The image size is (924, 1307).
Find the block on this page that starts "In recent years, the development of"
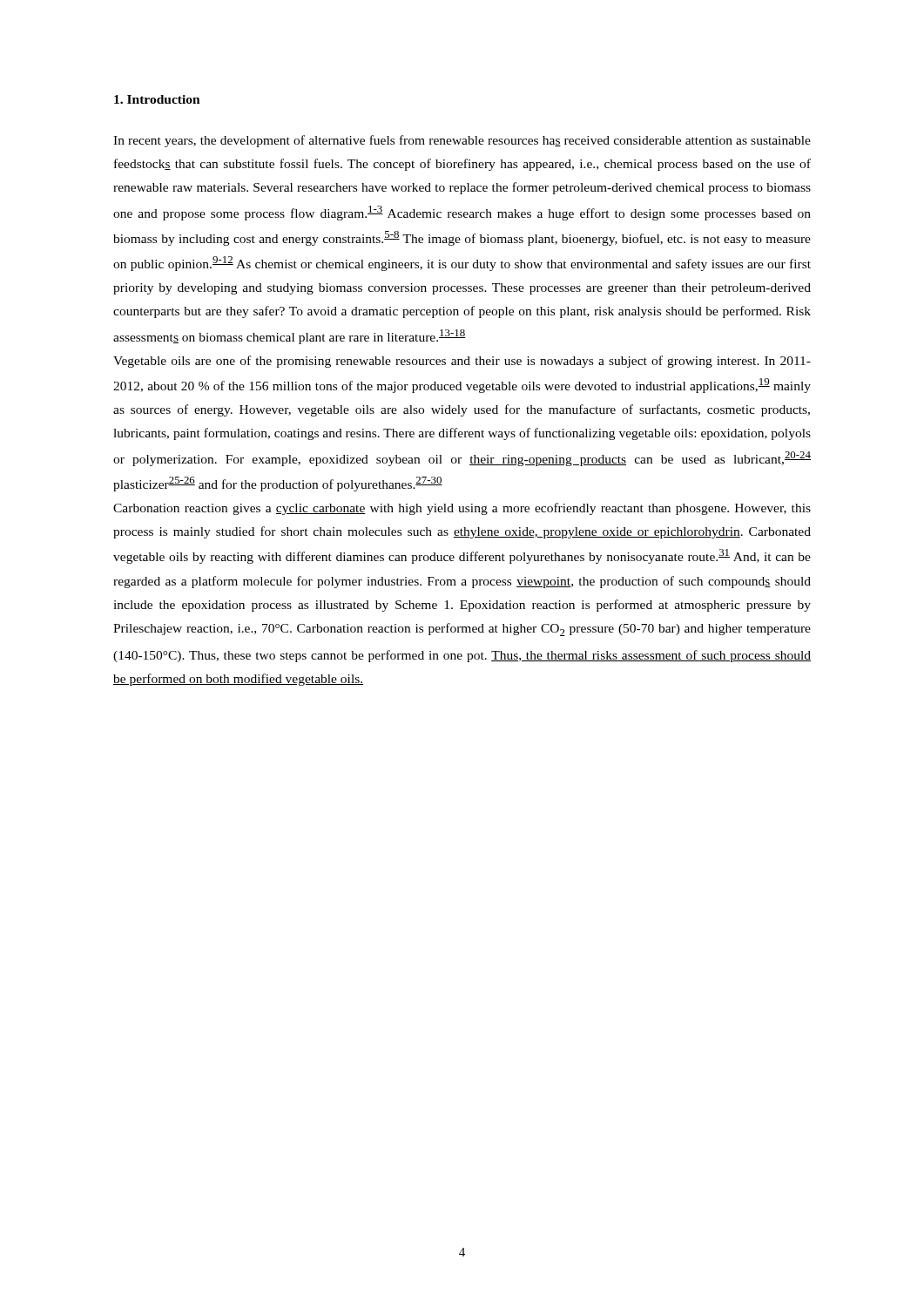(462, 238)
